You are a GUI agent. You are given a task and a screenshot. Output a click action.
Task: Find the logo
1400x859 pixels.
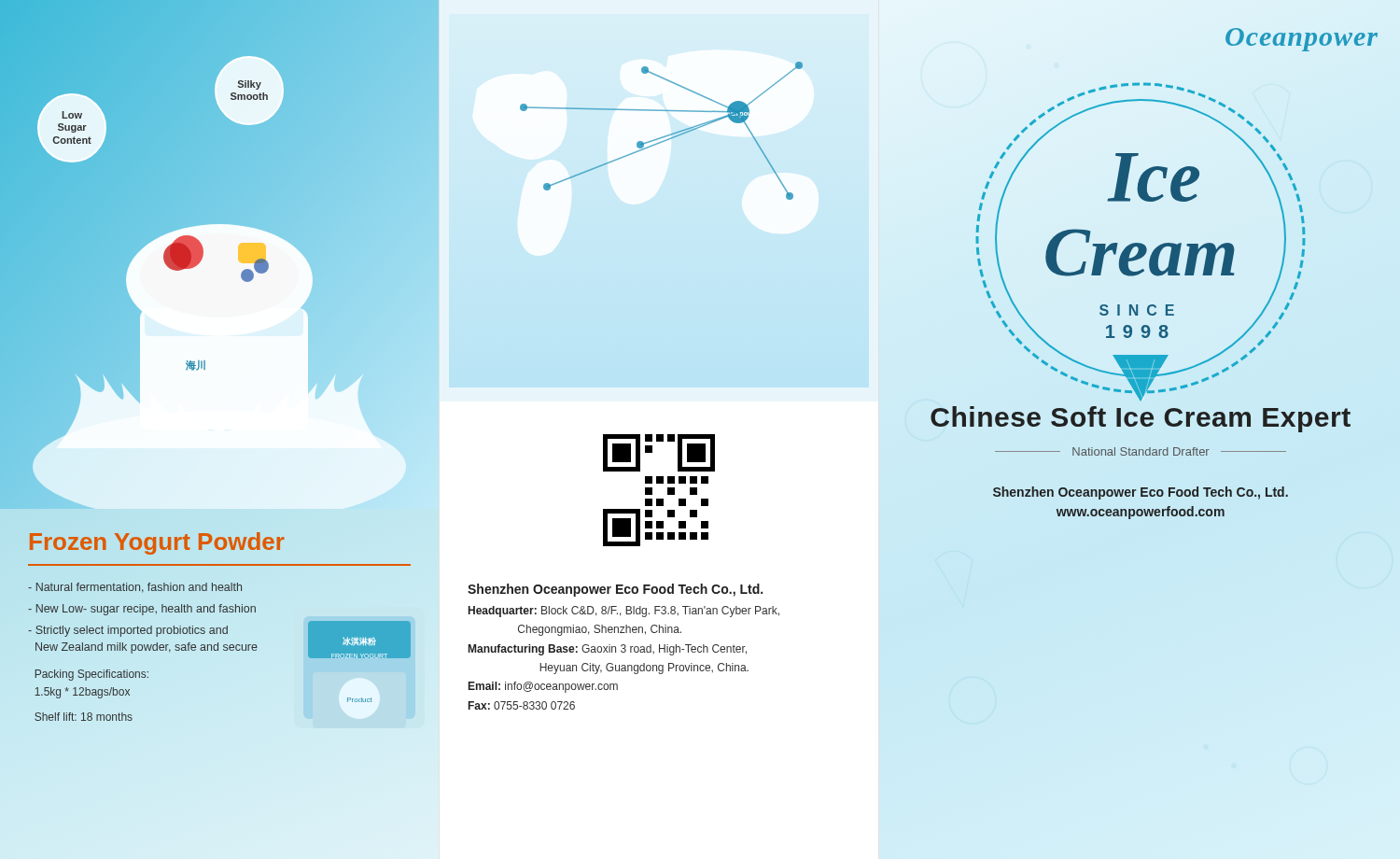click(1302, 36)
